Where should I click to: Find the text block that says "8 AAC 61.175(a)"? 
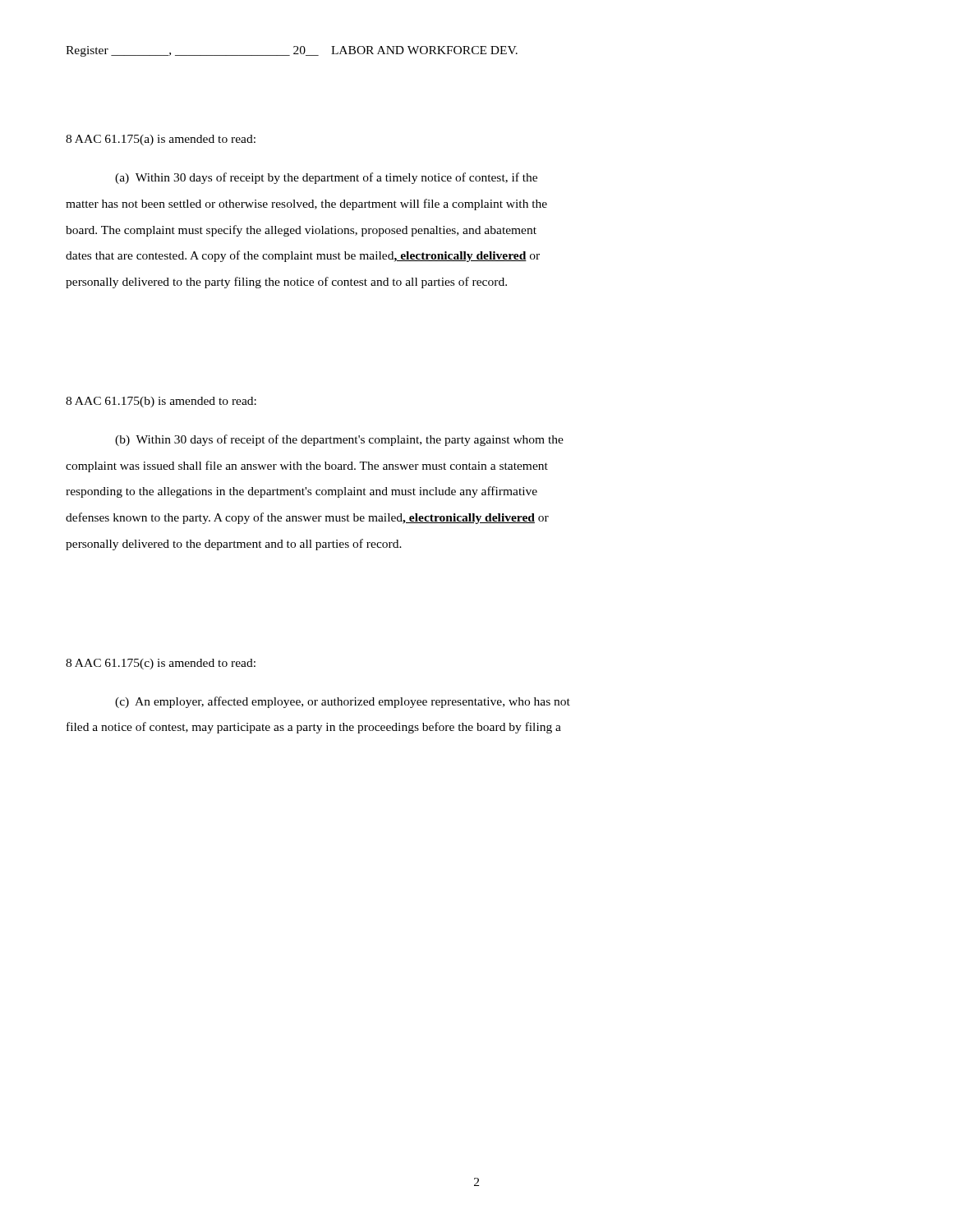161,138
